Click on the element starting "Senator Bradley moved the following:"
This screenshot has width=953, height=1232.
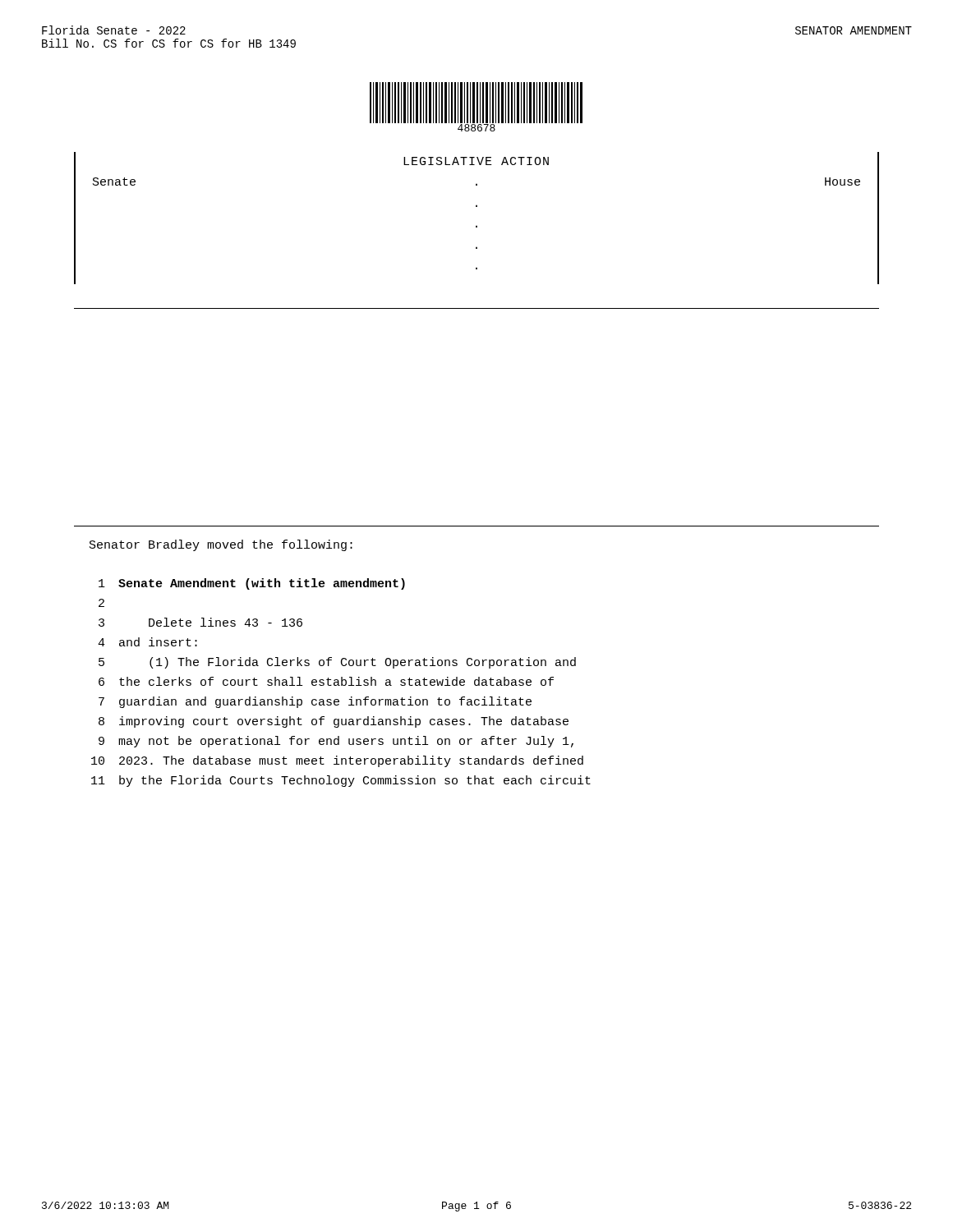[222, 546]
